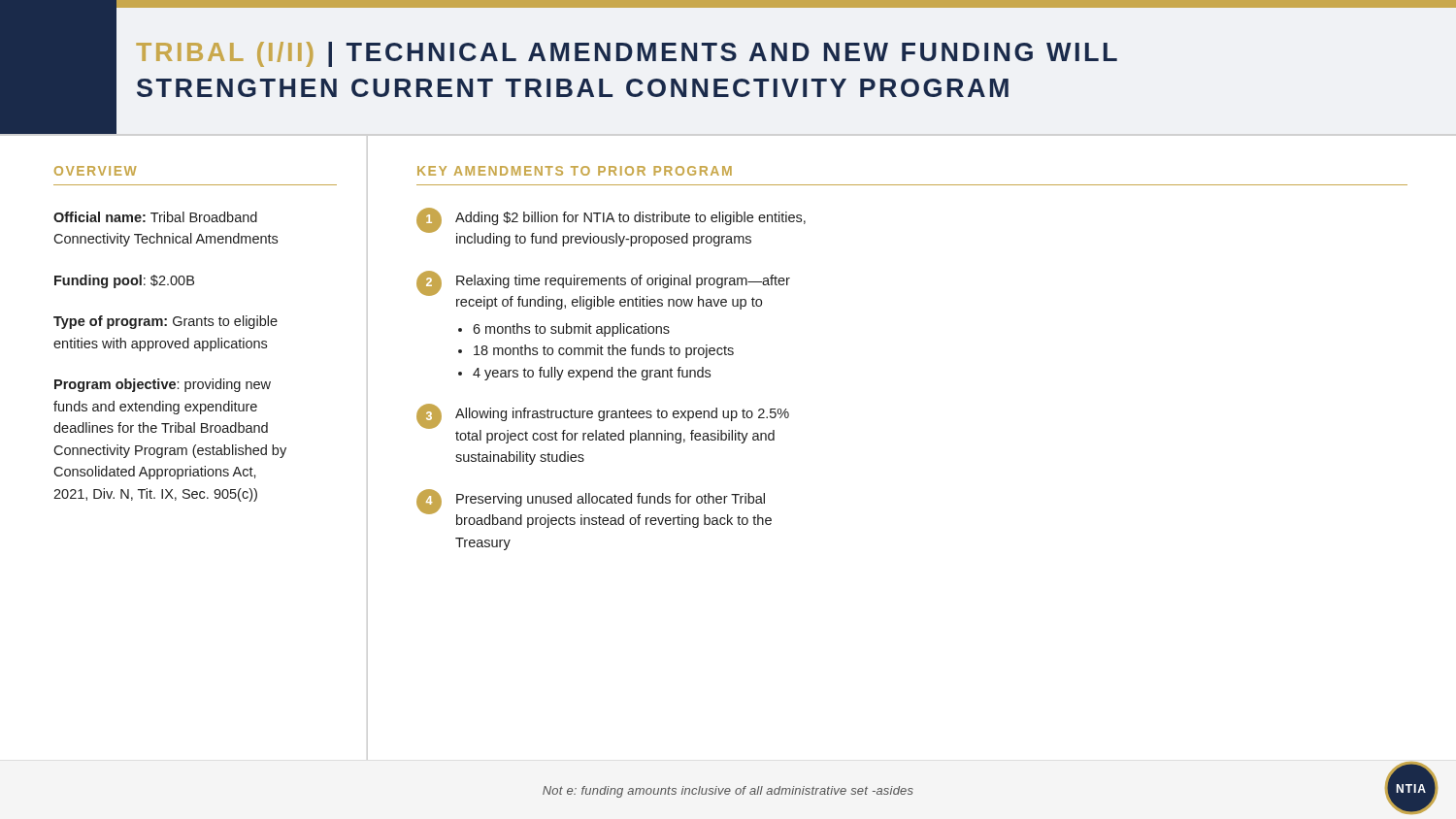
Task: Locate a logo
Action: point(1411,788)
